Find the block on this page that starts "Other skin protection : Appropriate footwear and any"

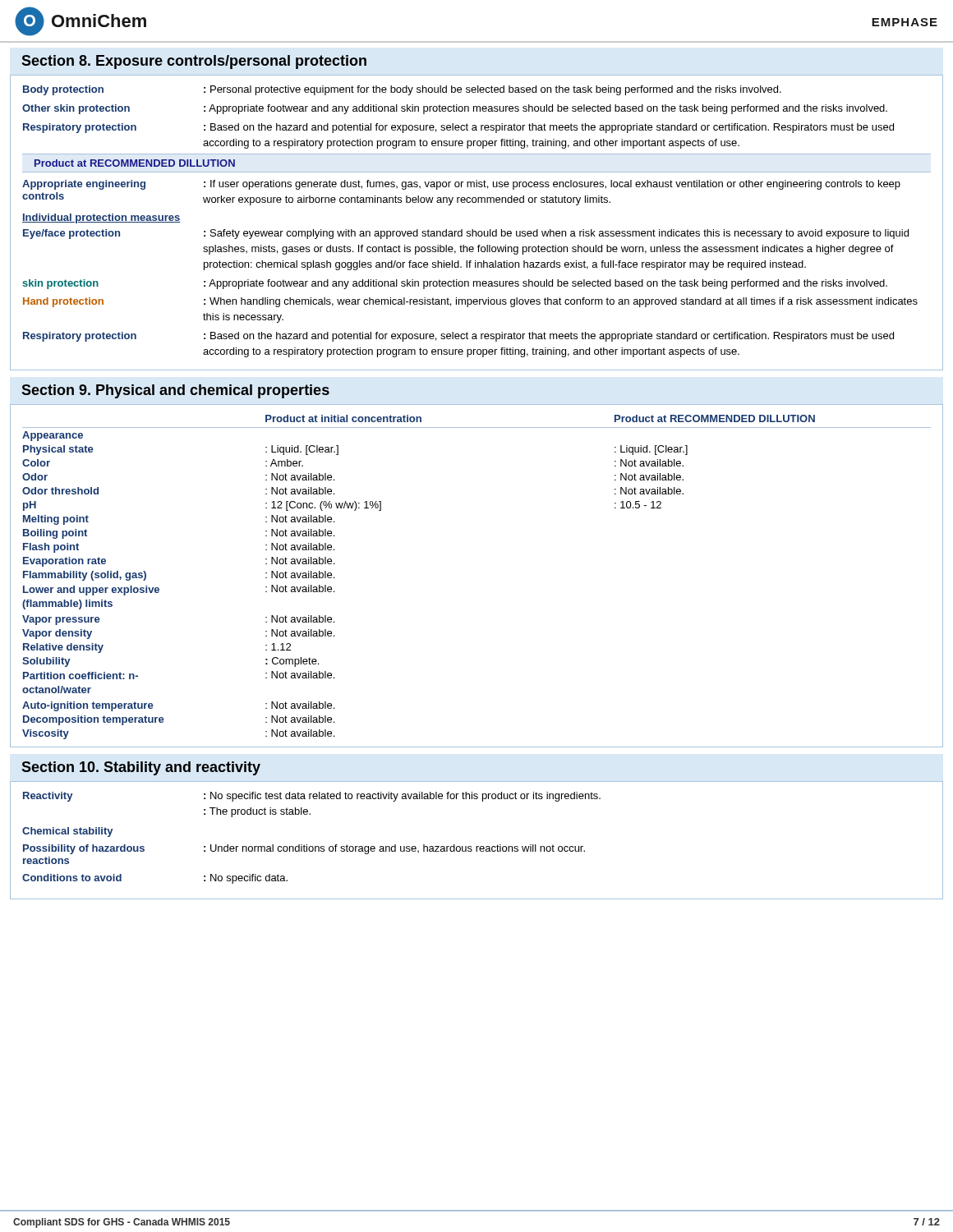pos(476,109)
